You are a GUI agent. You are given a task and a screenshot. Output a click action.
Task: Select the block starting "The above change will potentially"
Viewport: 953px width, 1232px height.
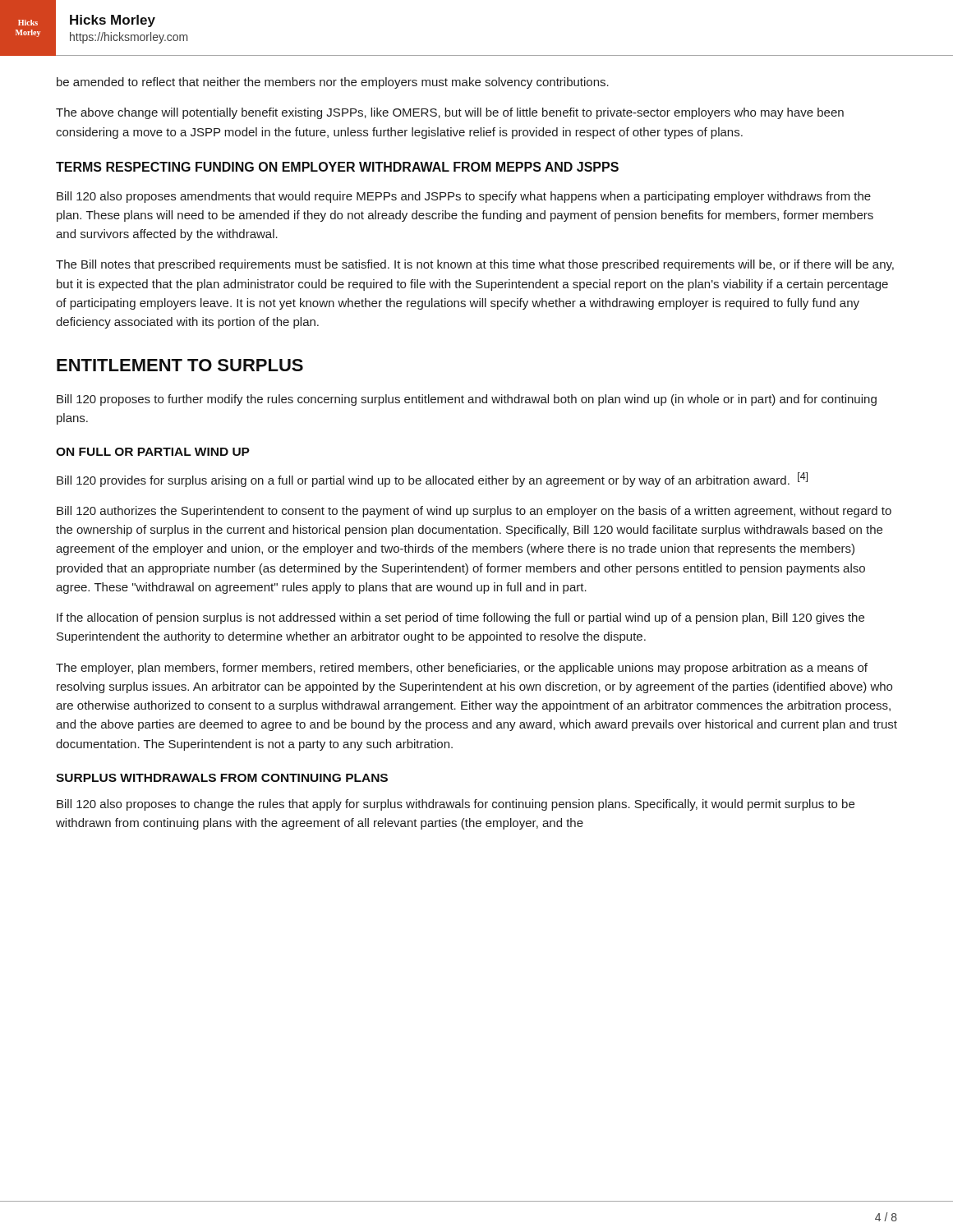click(476, 122)
